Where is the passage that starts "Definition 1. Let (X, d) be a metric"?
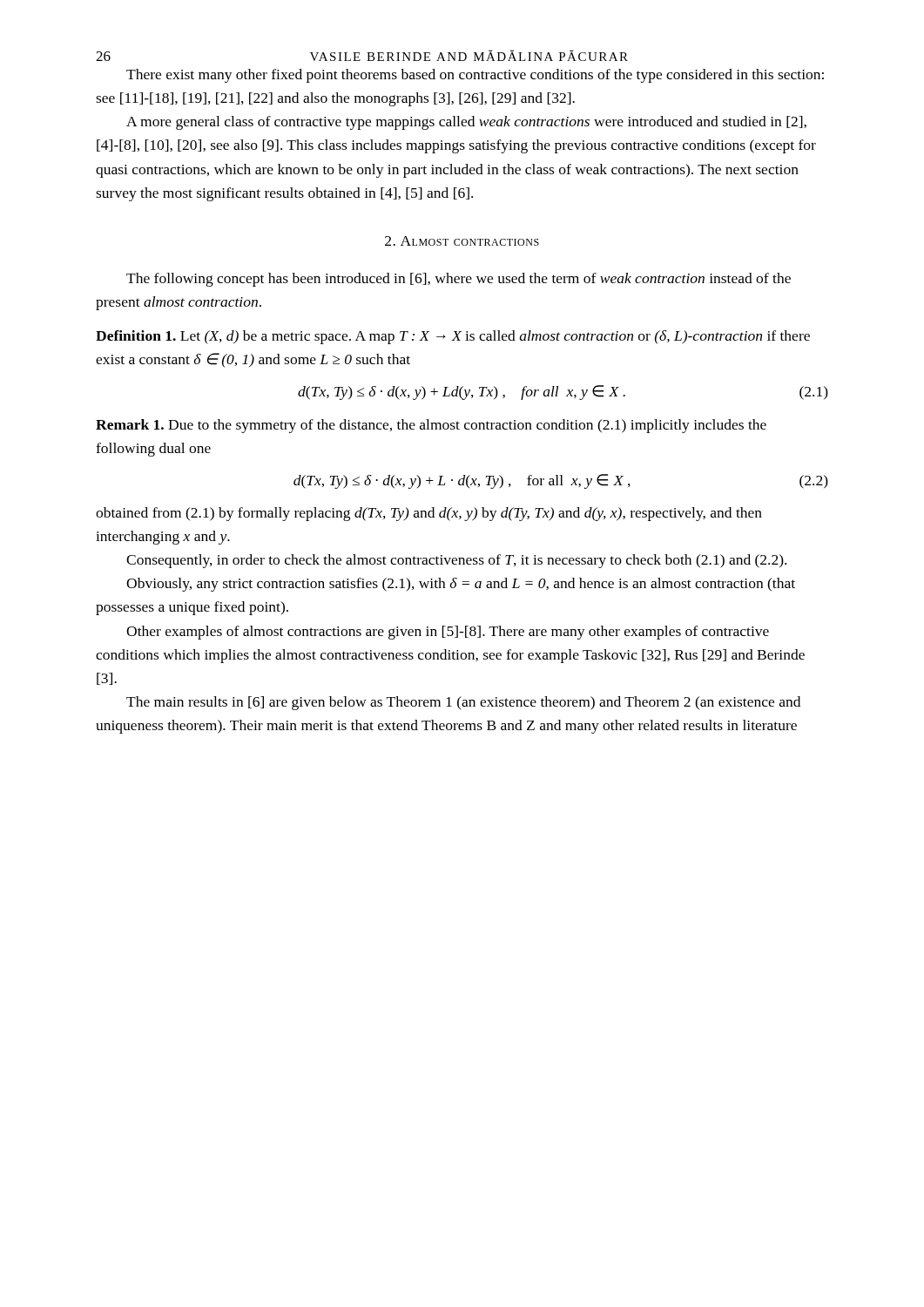Screen dimensions: 1307x924 462,348
